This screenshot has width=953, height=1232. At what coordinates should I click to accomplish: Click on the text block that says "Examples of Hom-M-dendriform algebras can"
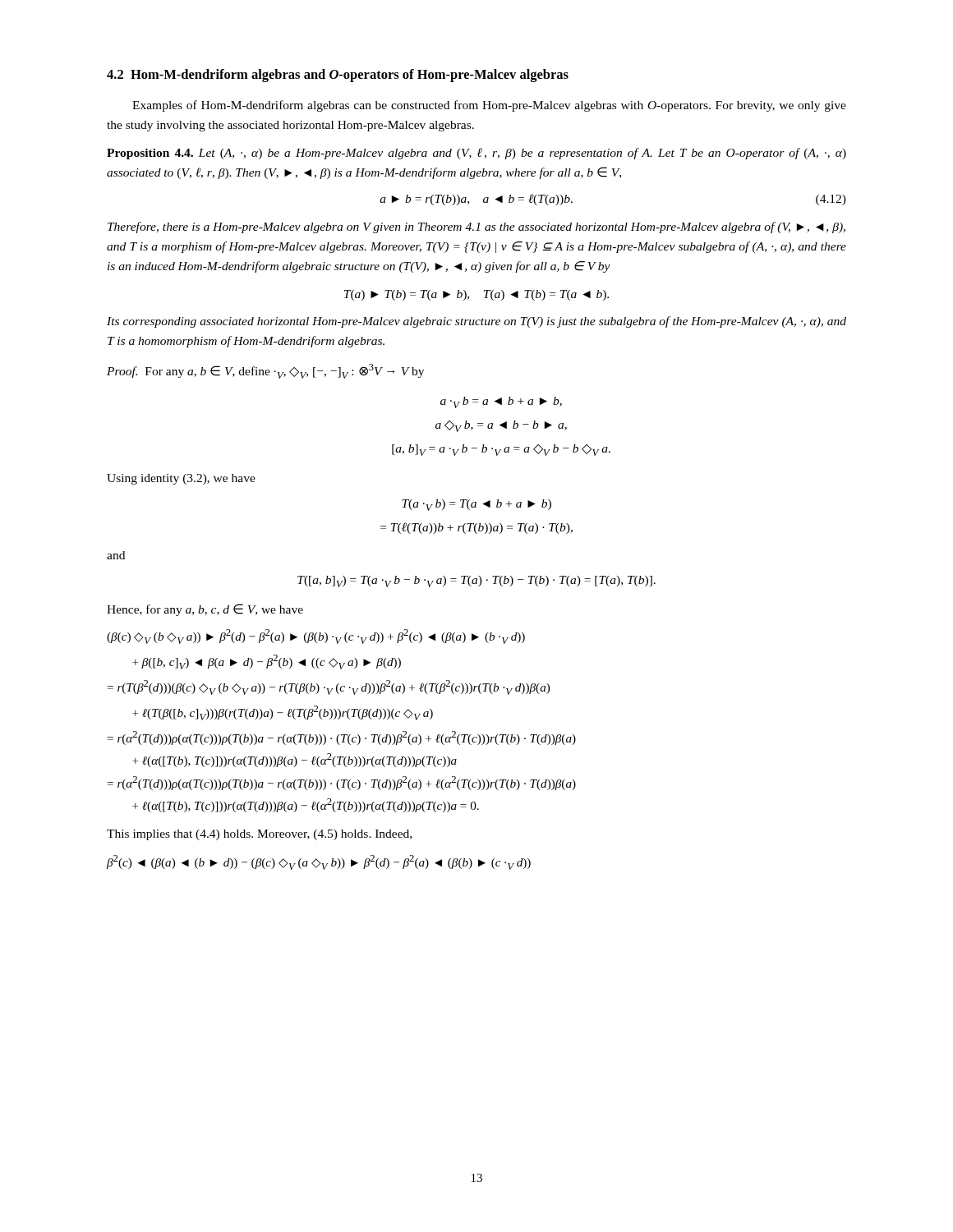[476, 115]
